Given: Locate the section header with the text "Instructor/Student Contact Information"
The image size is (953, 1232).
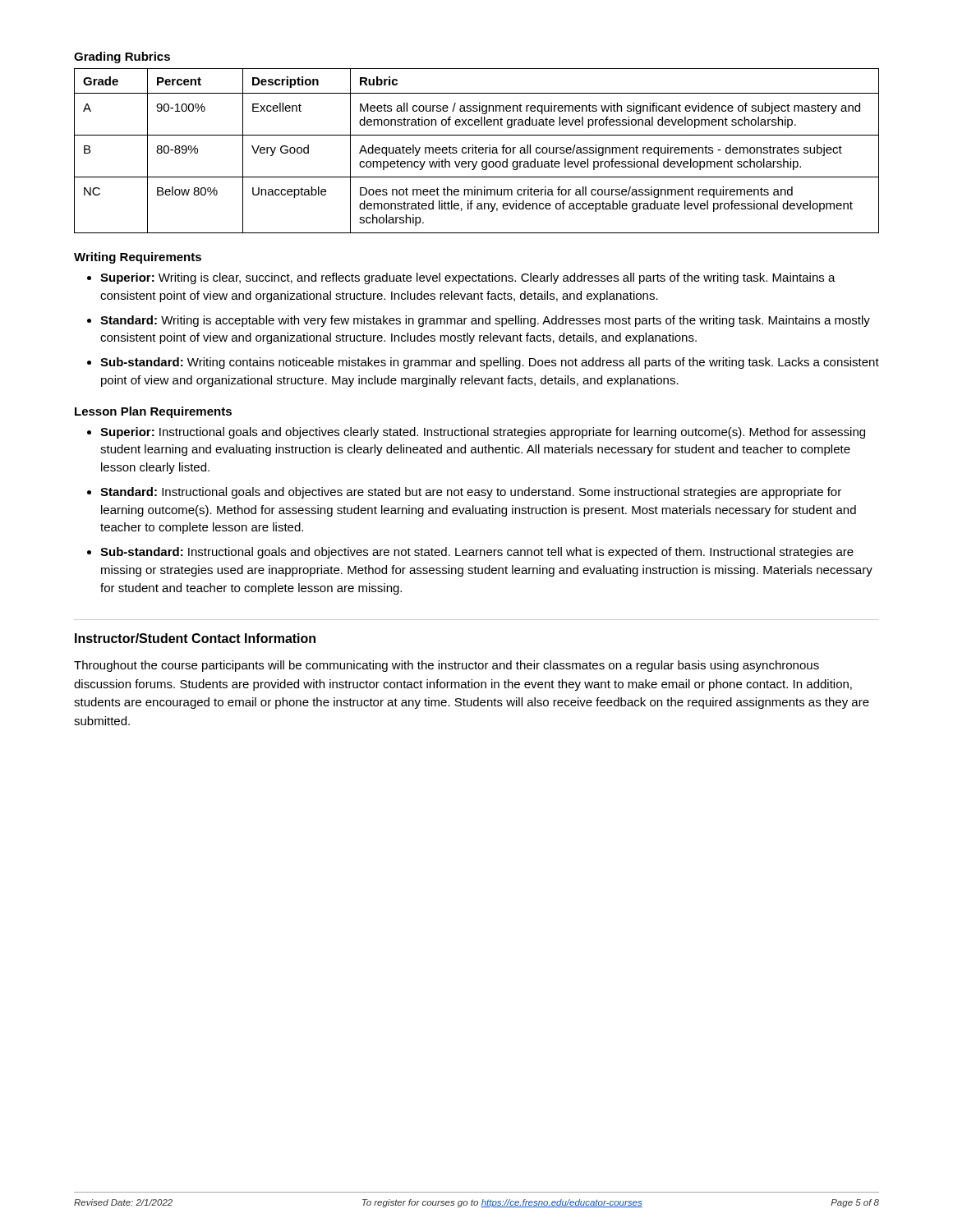Looking at the screenshot, I should pos(195,639).
